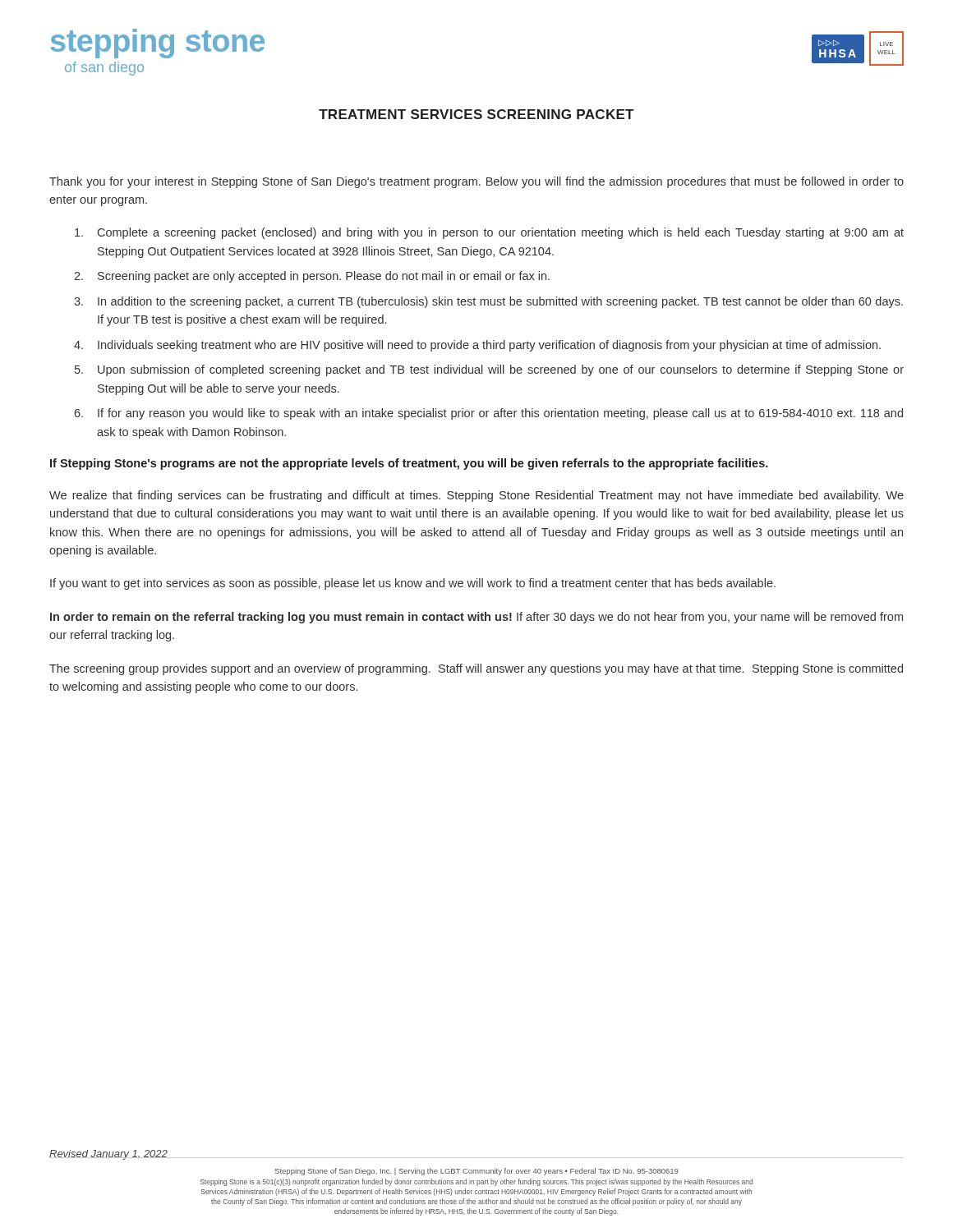Point to the block beginning "If Stepping Stone's programs"
This screenshot has height=1232, width=953.
476,464
